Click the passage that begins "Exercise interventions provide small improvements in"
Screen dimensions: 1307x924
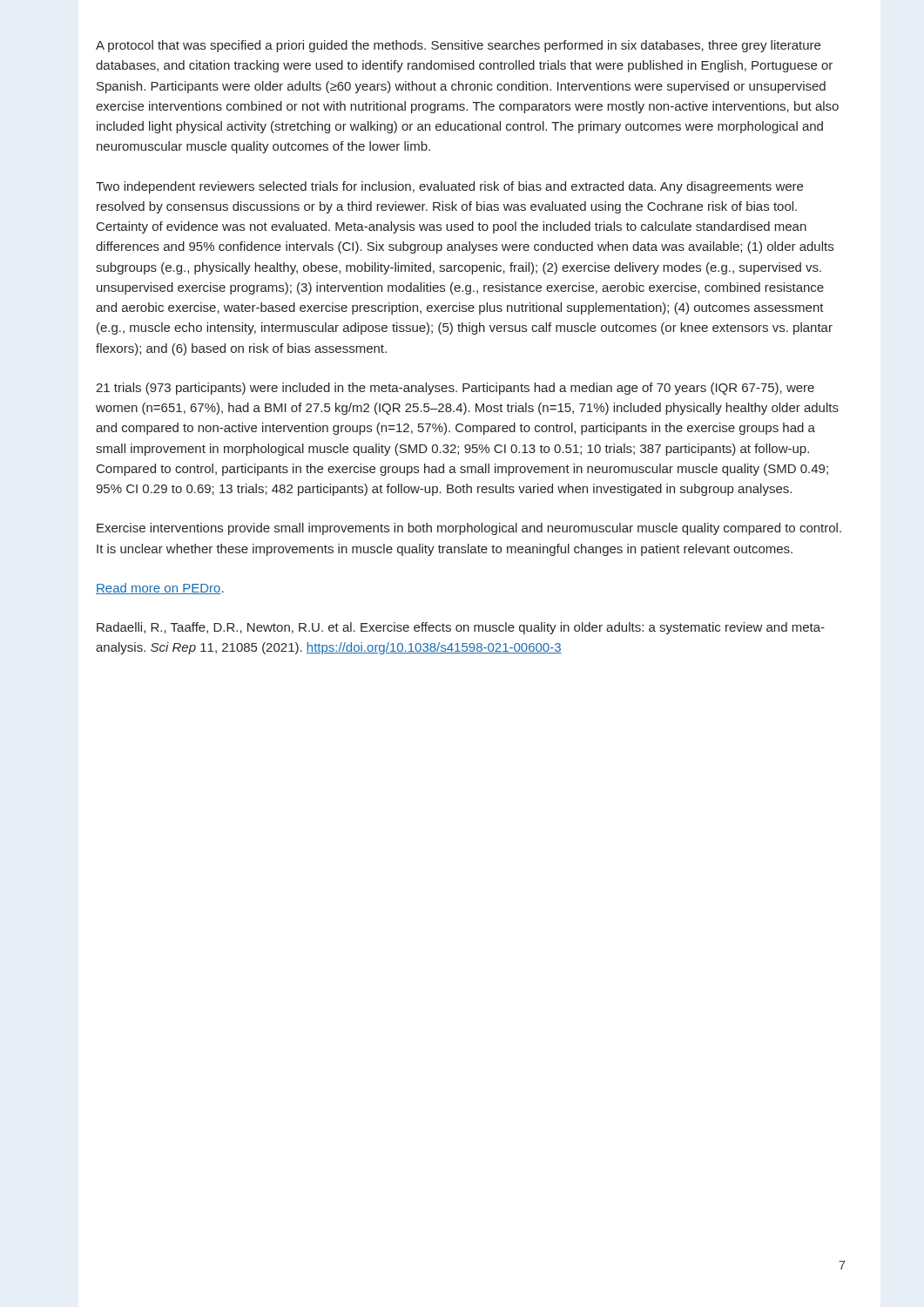469,538
